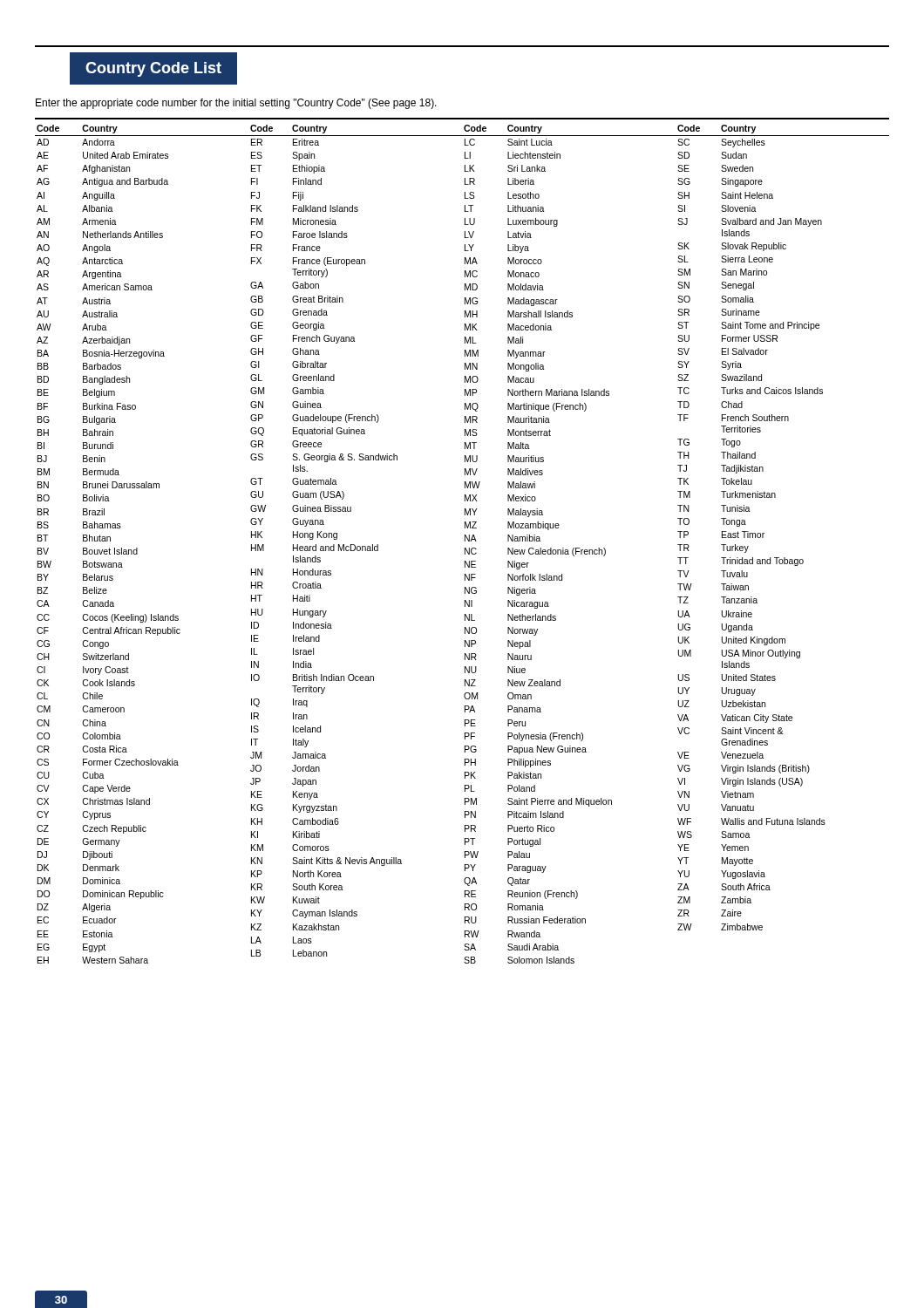Click on the table containing "Brunei Darussalam"
The width and height of the screenshot is (924, 1308).
pyautogui.click(x=142, y=542)
